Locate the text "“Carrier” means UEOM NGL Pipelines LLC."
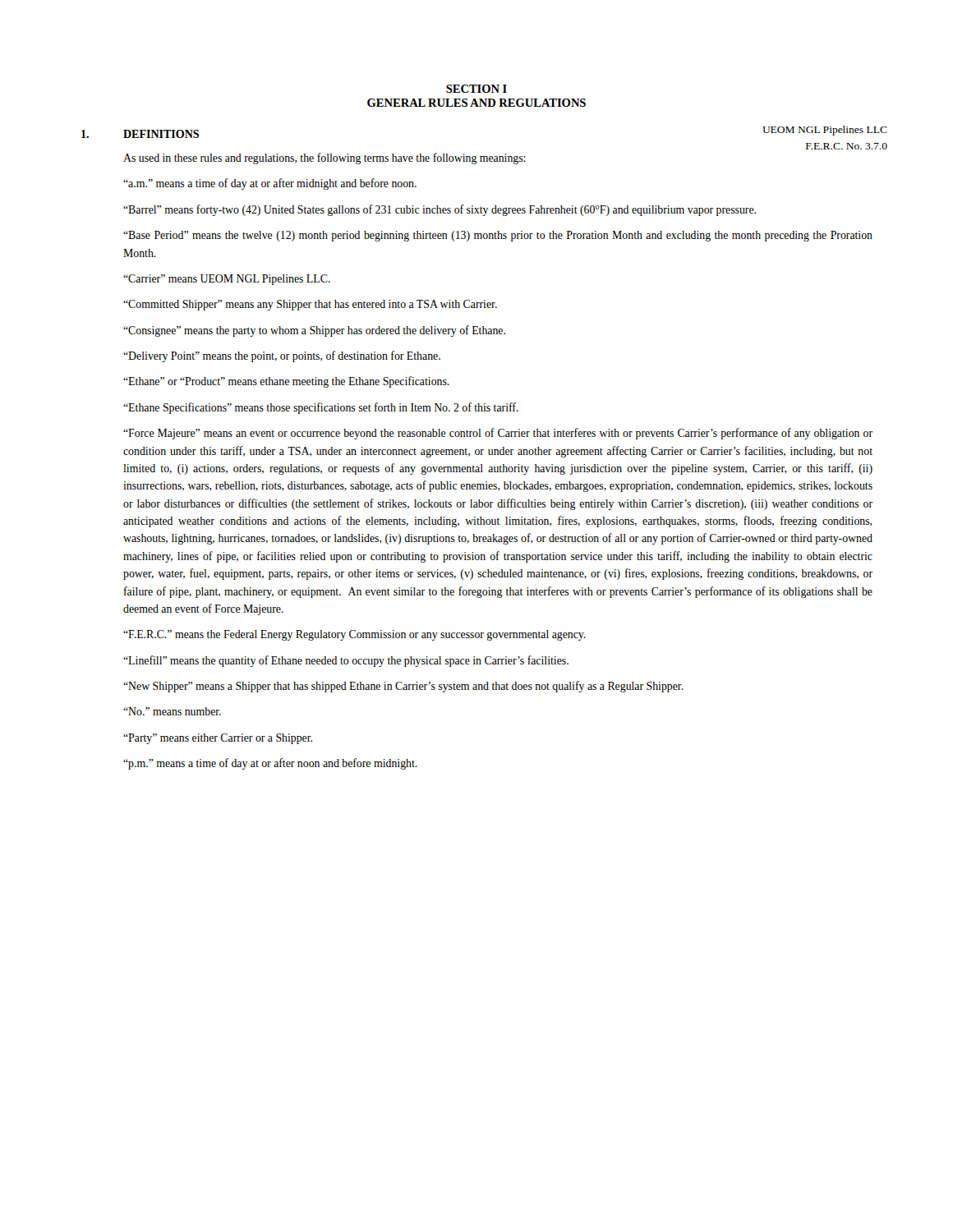This screenshot has height=1232, width=953. tap(227, 279)
